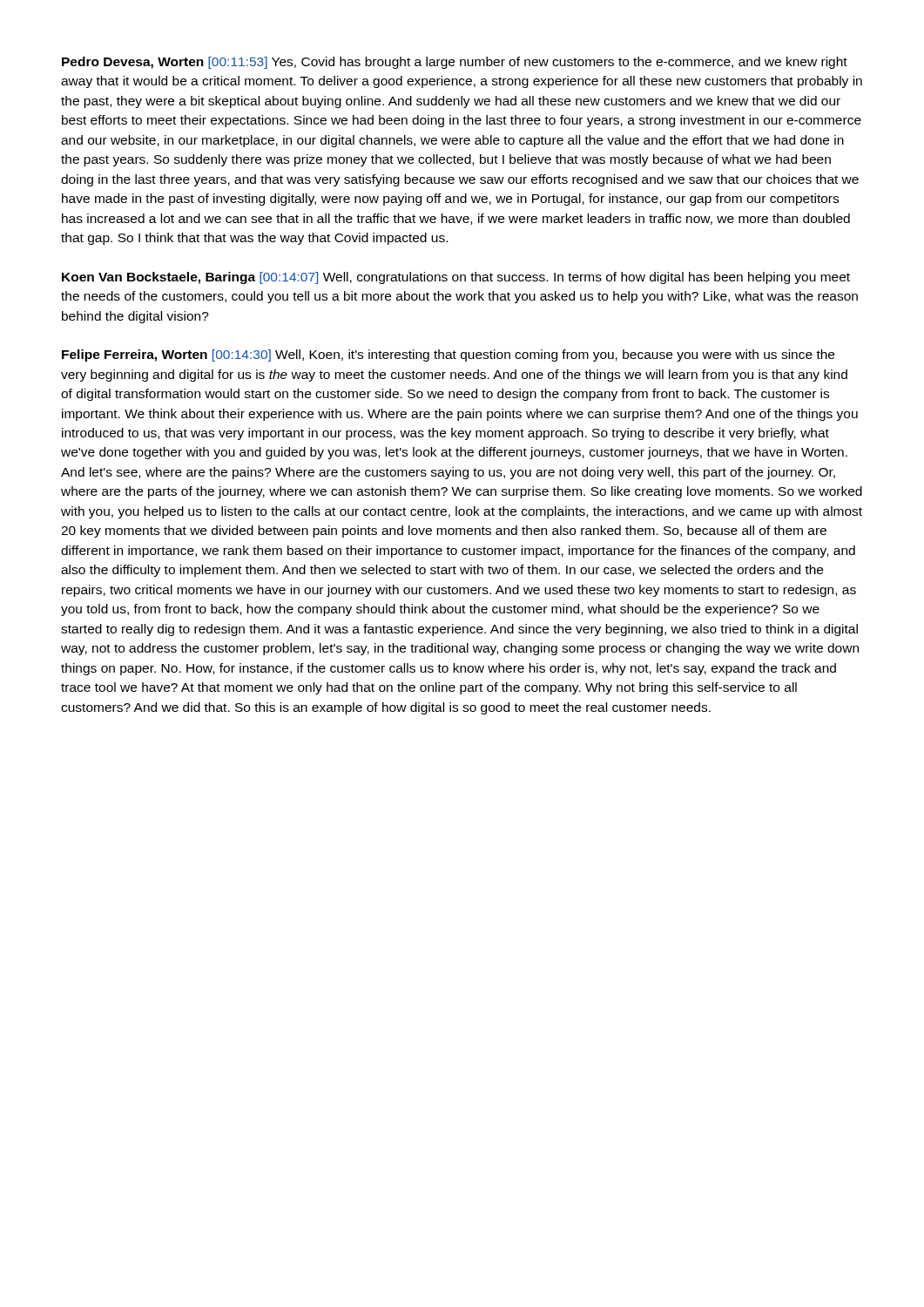Find the region starting "Pedro Devesa, Worten [00:11:53] Yes, Covid has brought"
924x1307 pixels.
(462, 150)
